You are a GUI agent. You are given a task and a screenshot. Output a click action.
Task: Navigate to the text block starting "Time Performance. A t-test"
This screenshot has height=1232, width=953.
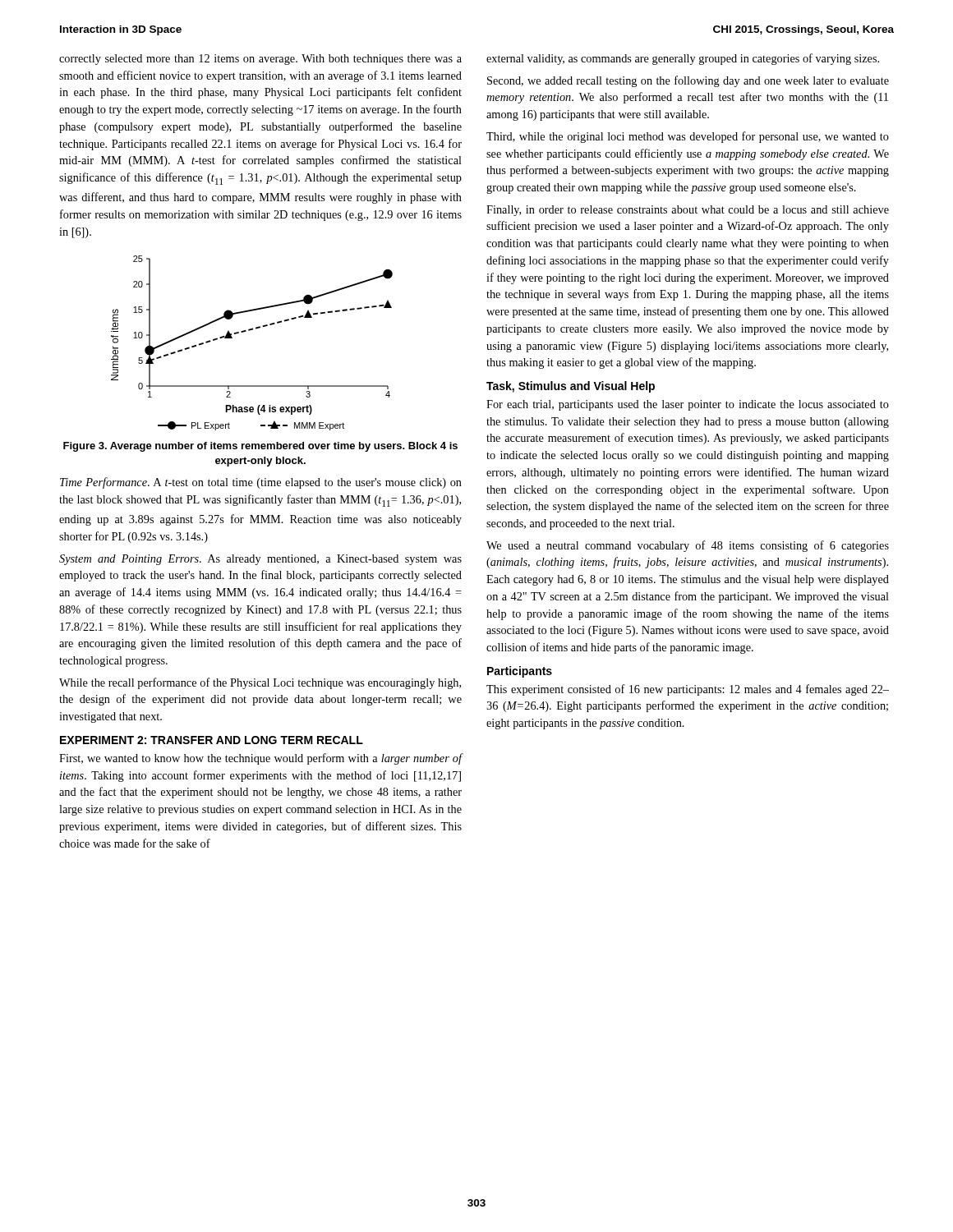pyautogui.click(x=260, y=510)
